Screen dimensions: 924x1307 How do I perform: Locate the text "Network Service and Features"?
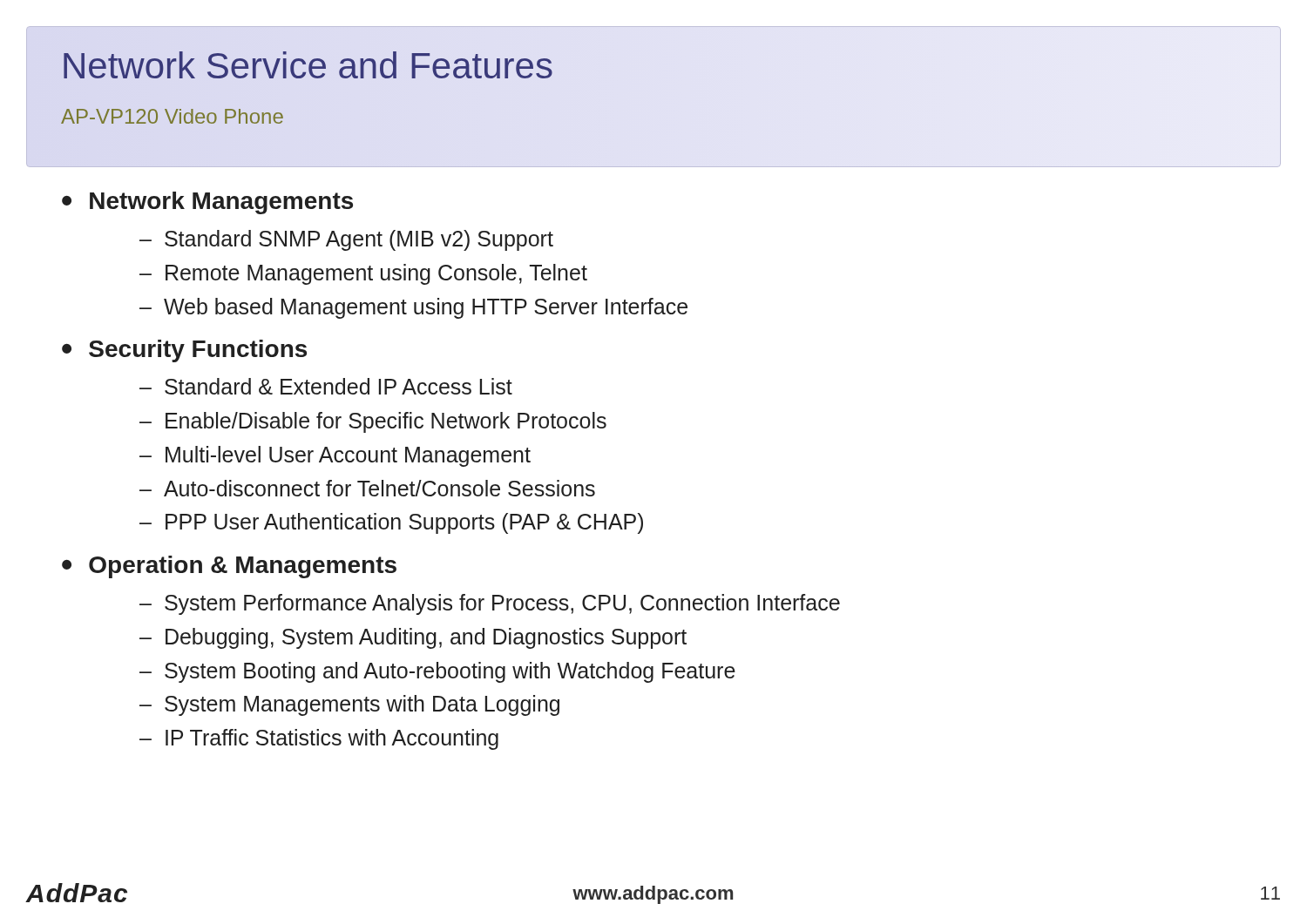pos(307,66)
